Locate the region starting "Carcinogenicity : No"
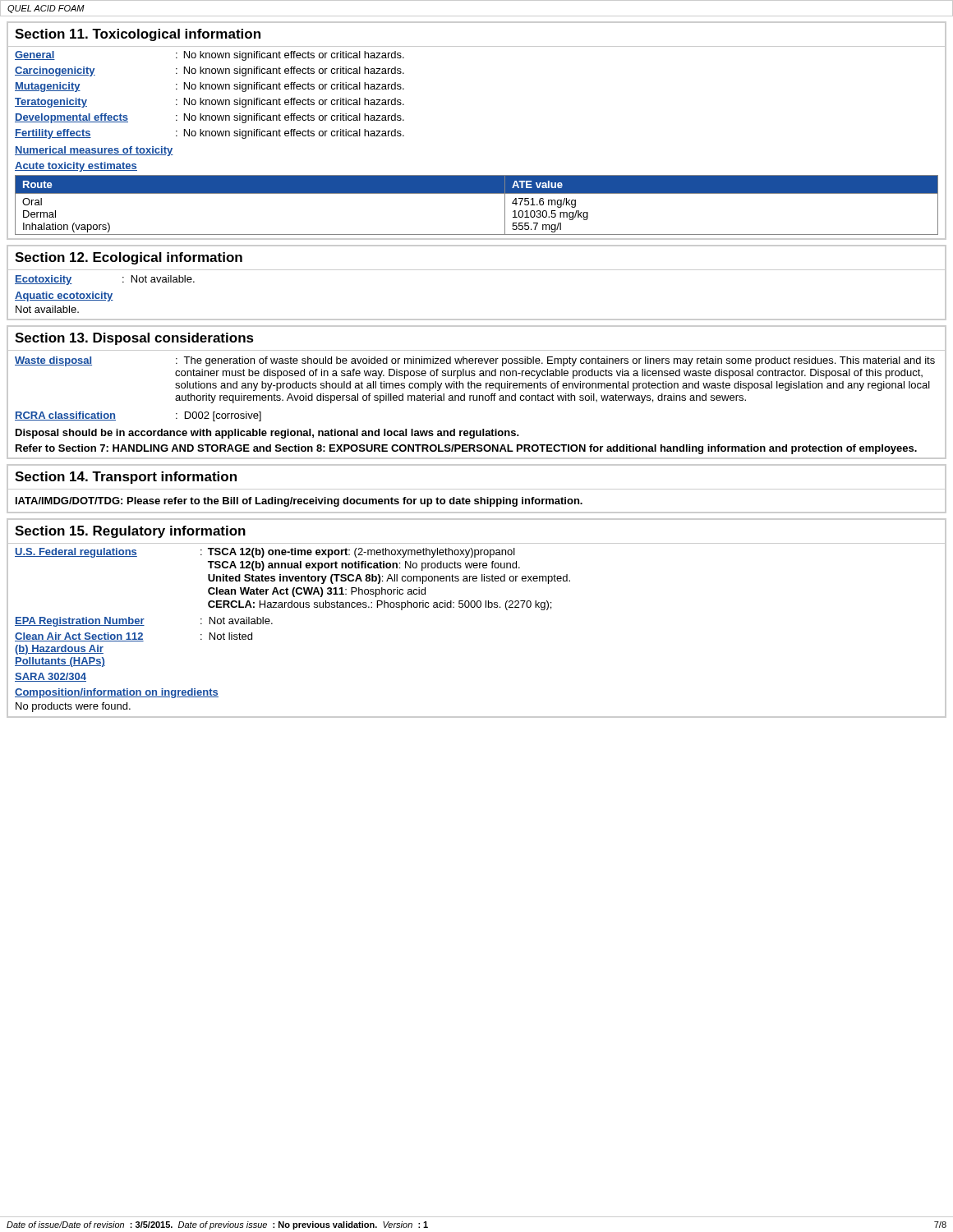 coord(209,71)
